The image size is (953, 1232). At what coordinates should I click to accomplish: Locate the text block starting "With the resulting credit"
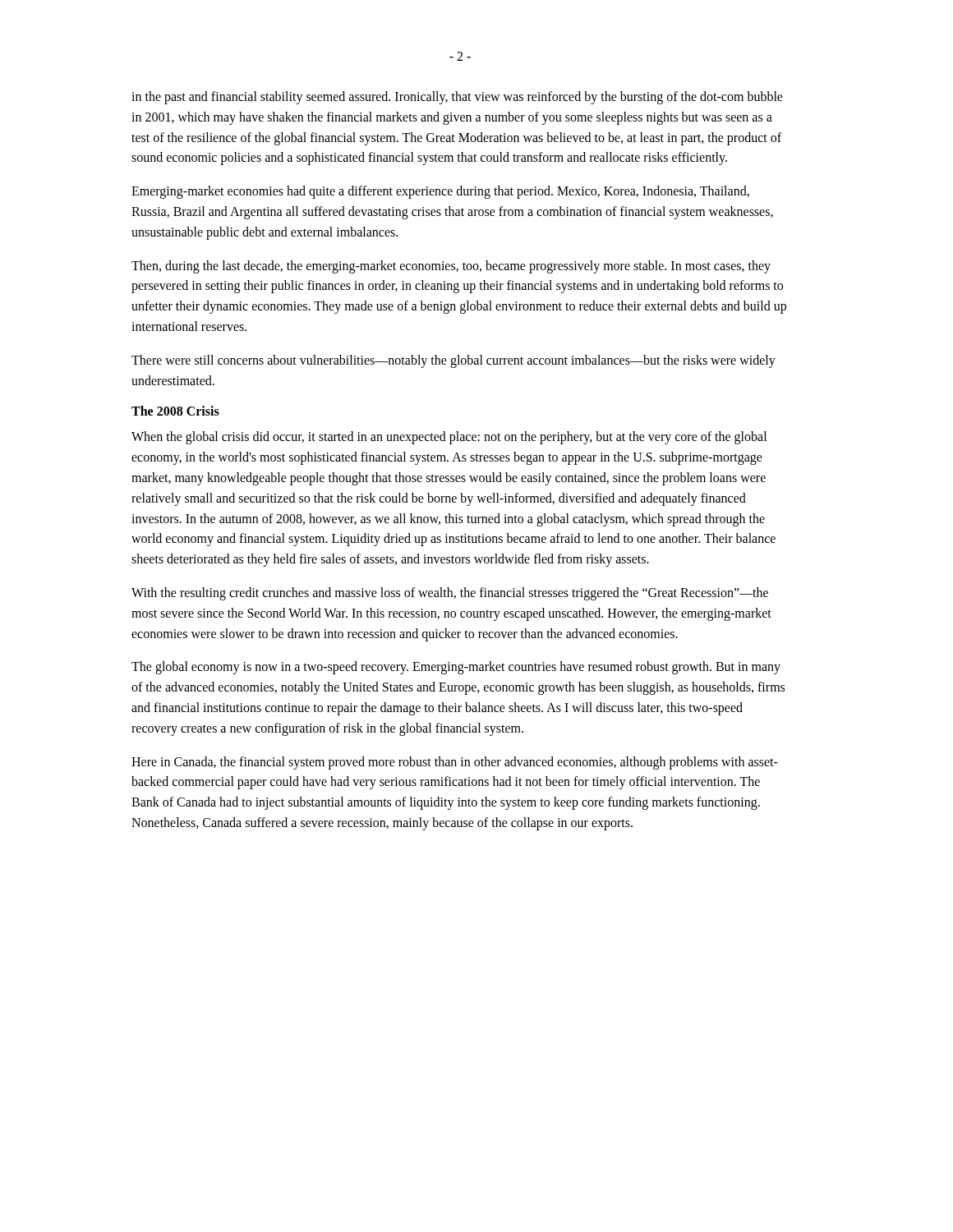pos(451,613)
